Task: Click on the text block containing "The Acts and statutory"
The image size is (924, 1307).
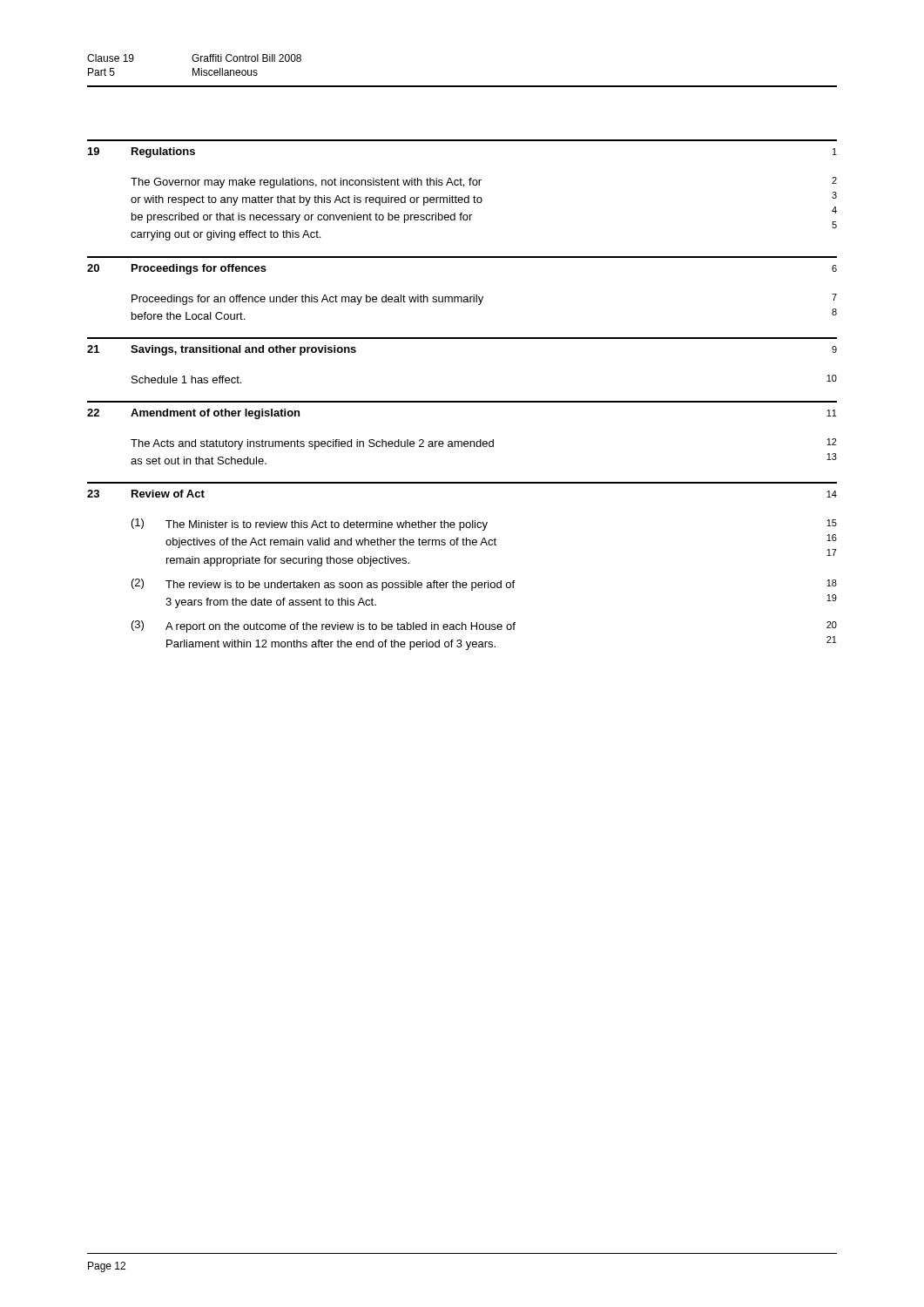Action: pyautogui.click(x=462, y=452)
